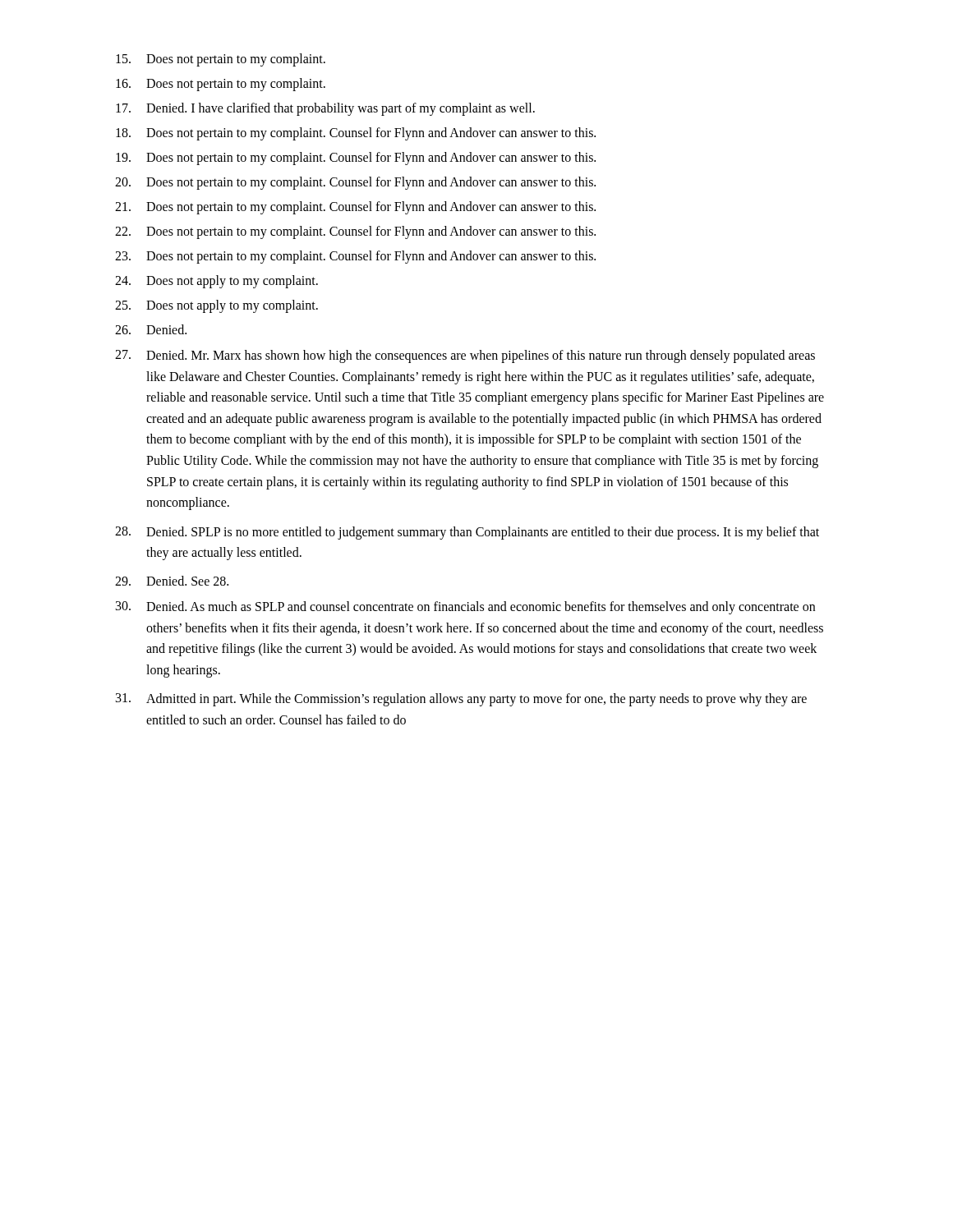This screenshot has width=953, height=1232.
Task: Find the block on this page that starts "17. Denied. I have clarified that"
Action: [476, 108]
